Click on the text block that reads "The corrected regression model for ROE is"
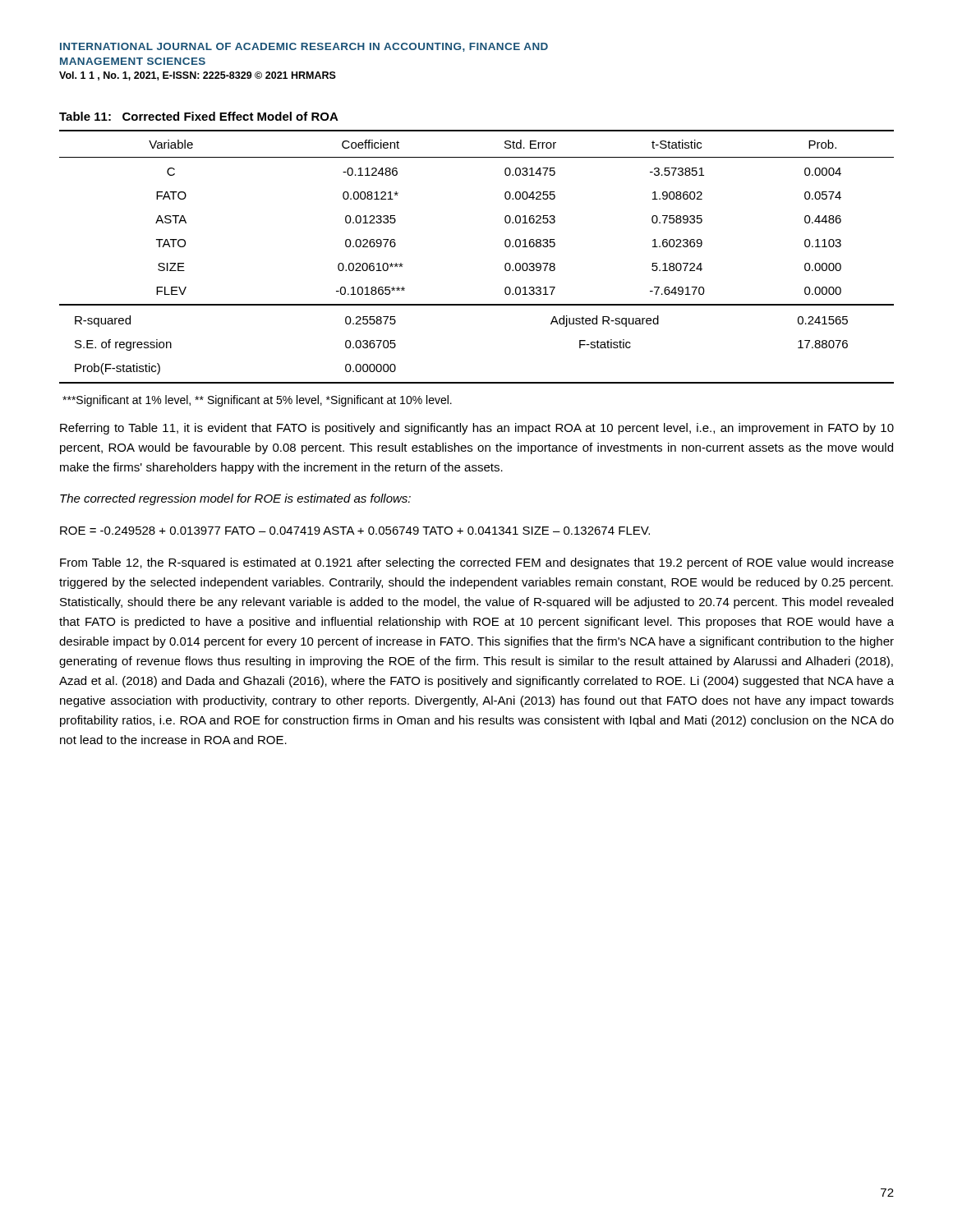 pos(235,499)
